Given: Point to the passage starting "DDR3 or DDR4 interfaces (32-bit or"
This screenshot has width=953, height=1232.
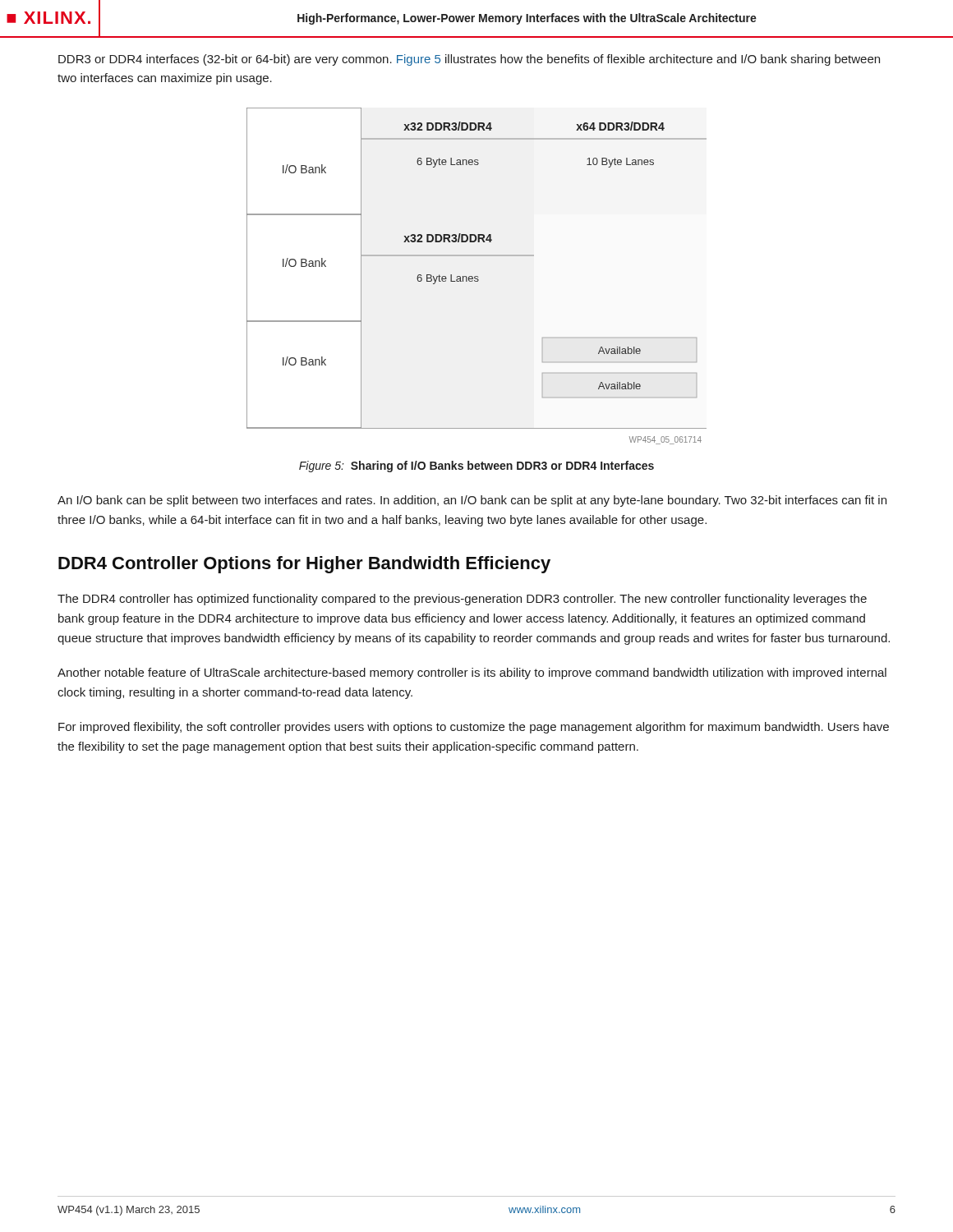Looking at the screenshot, I should 469,68.
